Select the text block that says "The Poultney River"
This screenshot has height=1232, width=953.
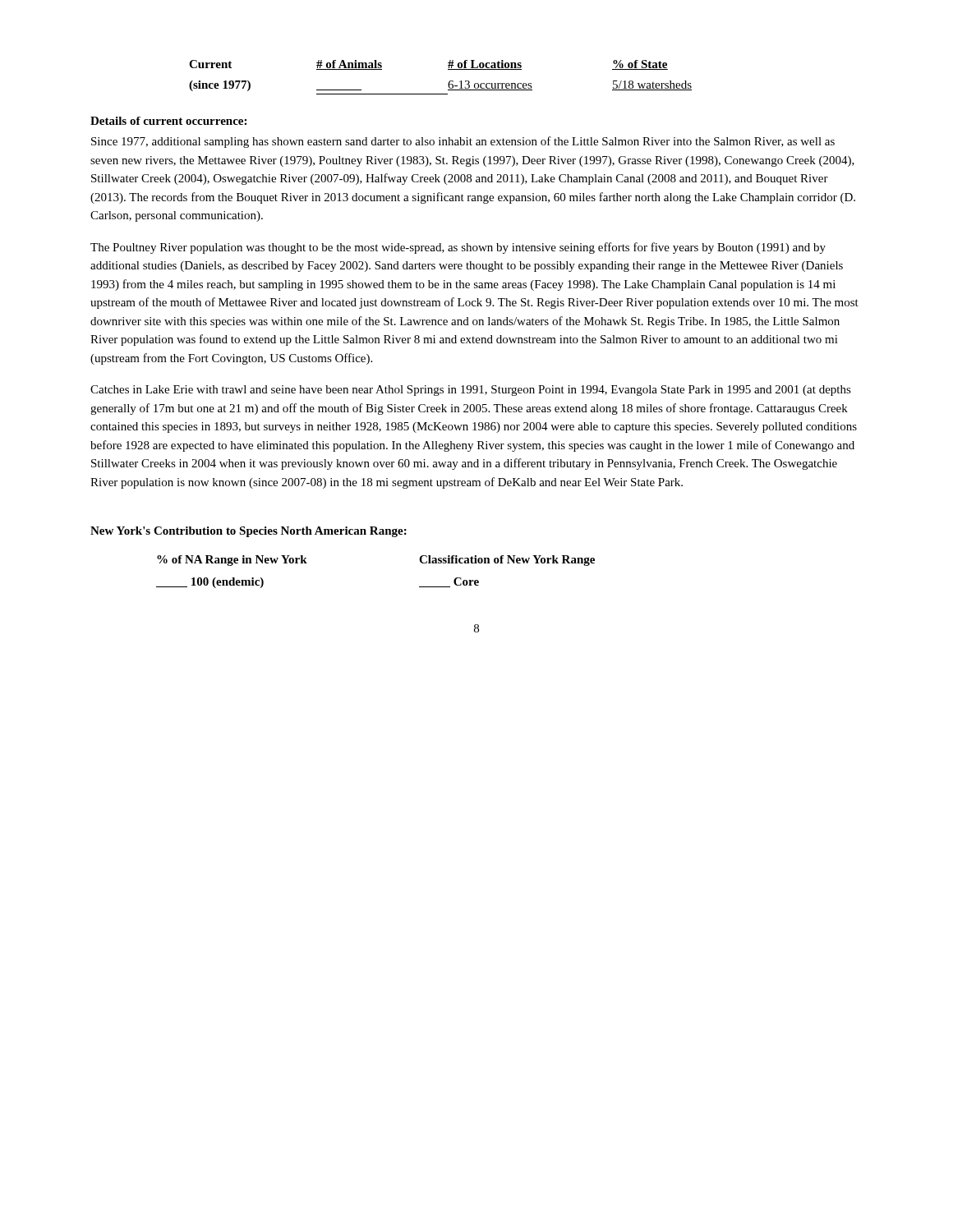[474, 302]
